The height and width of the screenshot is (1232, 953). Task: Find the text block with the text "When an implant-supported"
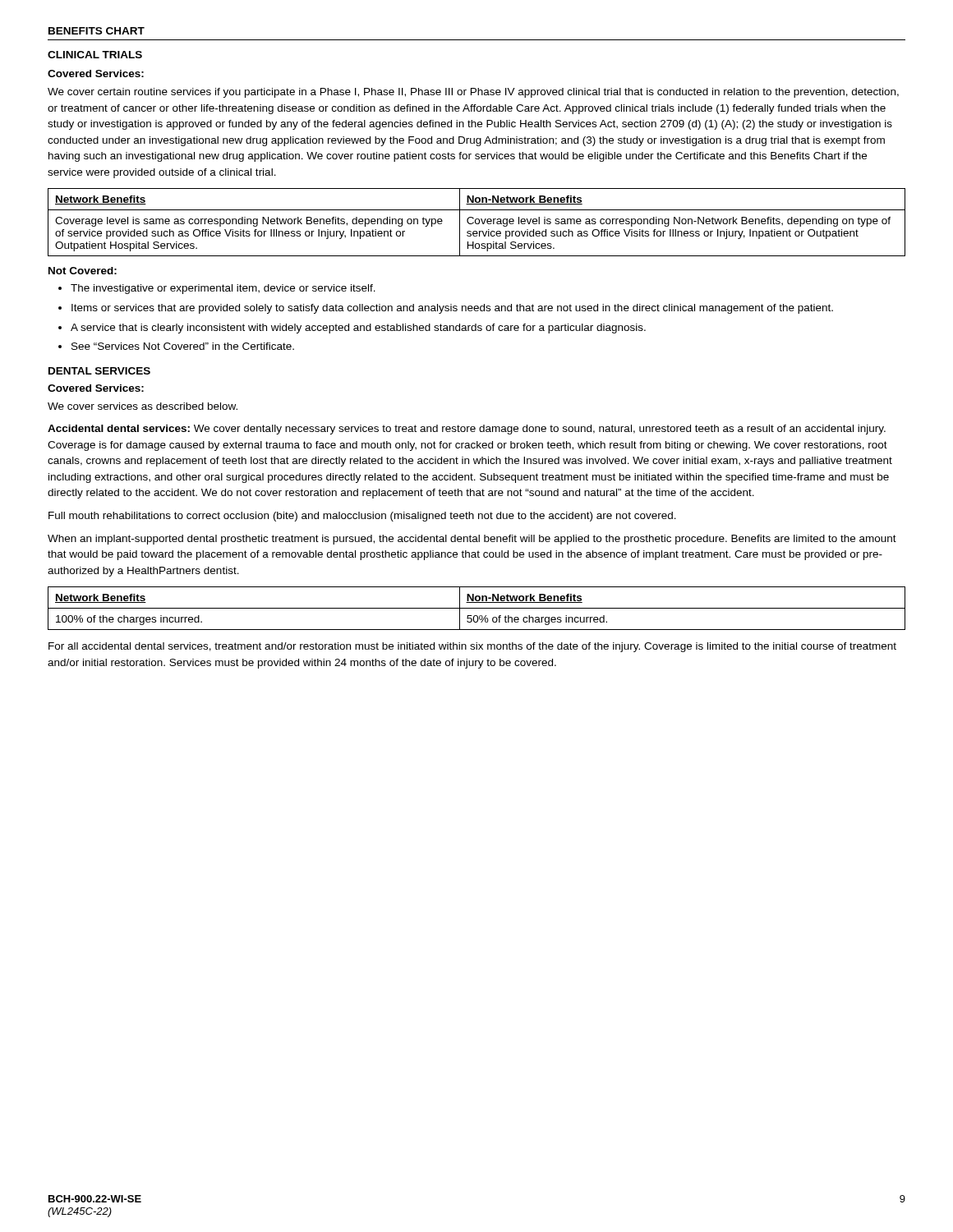pyautogui.click(x=476, y=554)
